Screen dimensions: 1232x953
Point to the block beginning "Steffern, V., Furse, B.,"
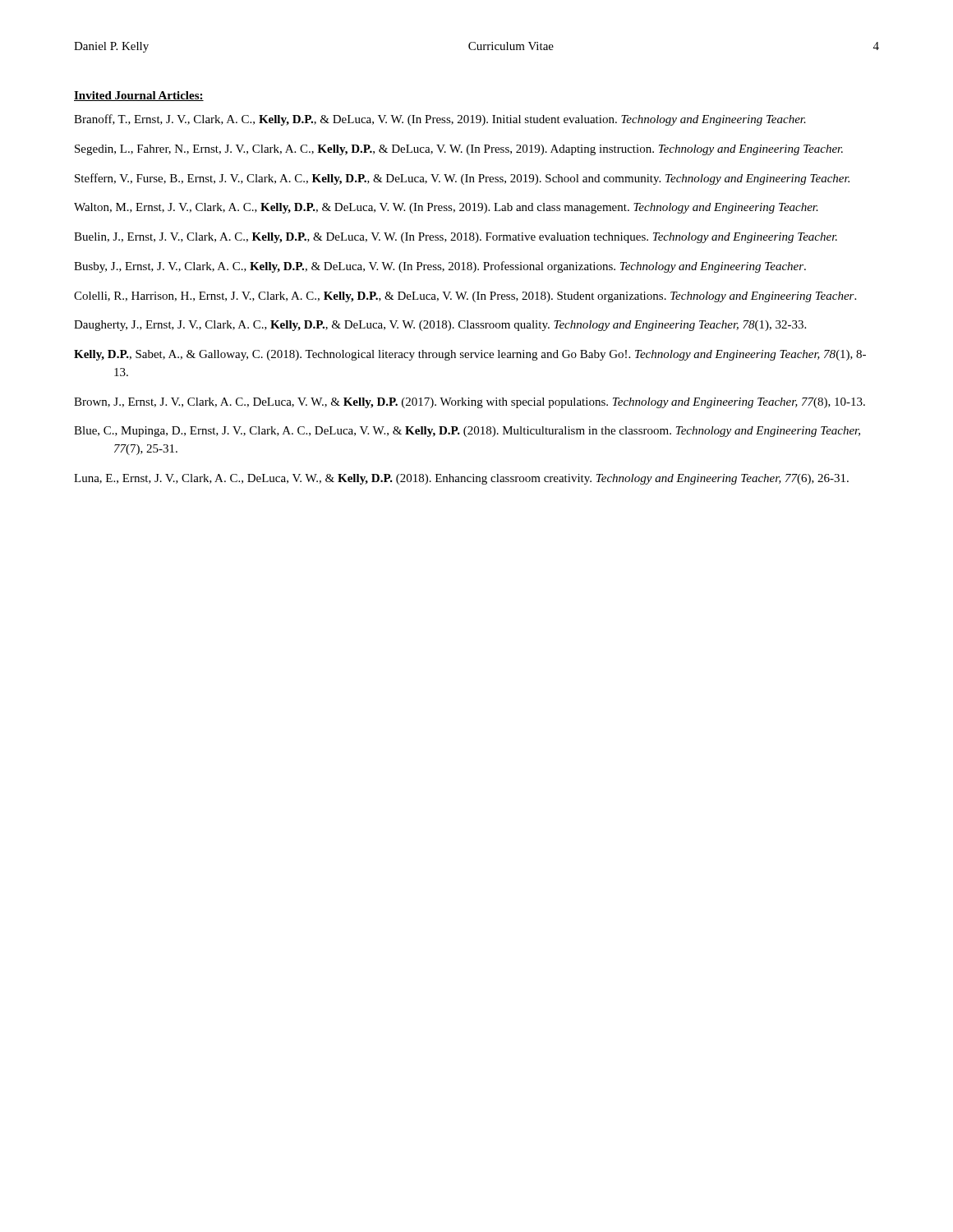[x=462, y=178]
